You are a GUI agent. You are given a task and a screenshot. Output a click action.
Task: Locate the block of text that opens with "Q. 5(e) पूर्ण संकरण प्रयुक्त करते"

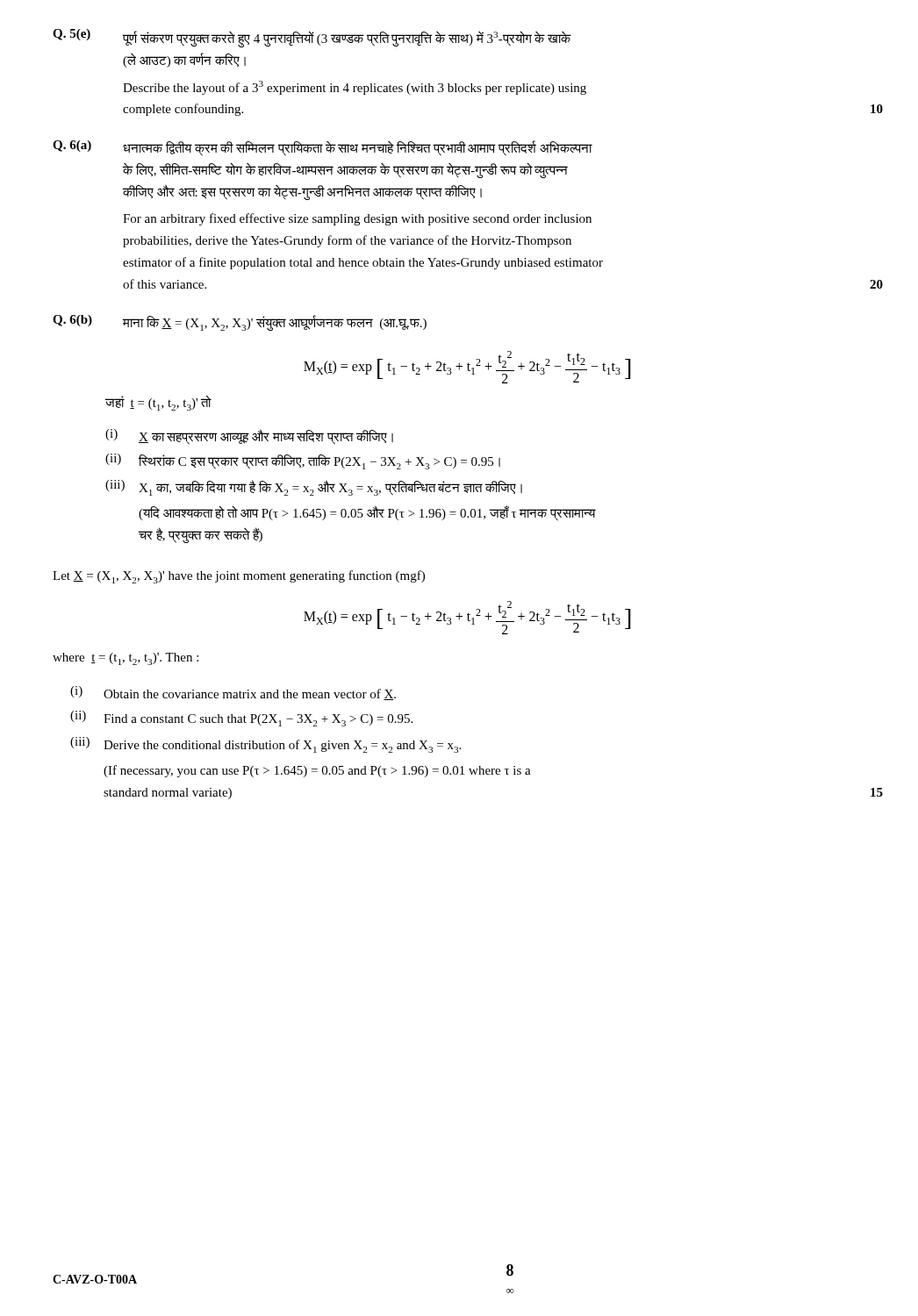tap(468, 73)
